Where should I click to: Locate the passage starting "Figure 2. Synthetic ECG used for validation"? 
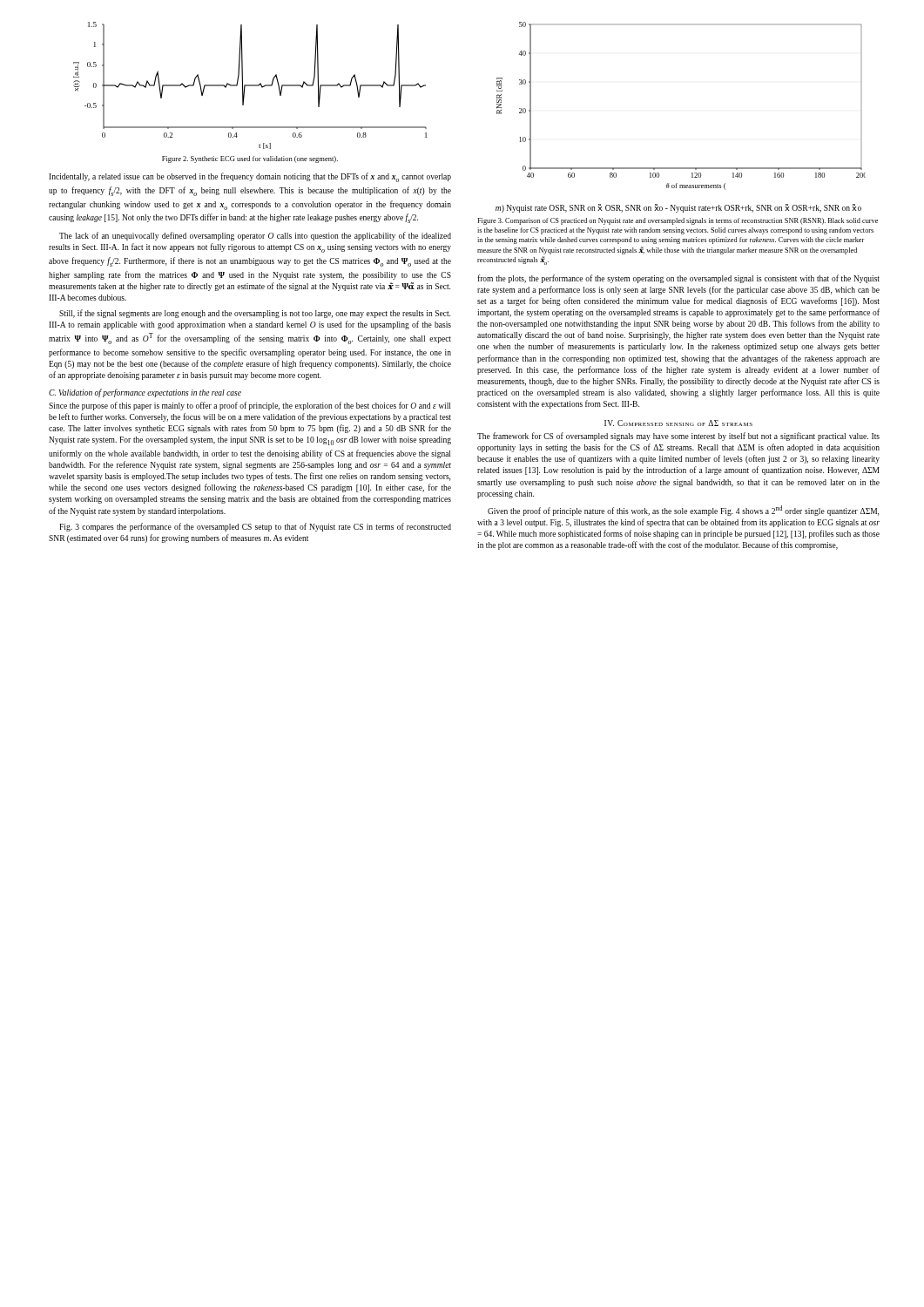250,159
